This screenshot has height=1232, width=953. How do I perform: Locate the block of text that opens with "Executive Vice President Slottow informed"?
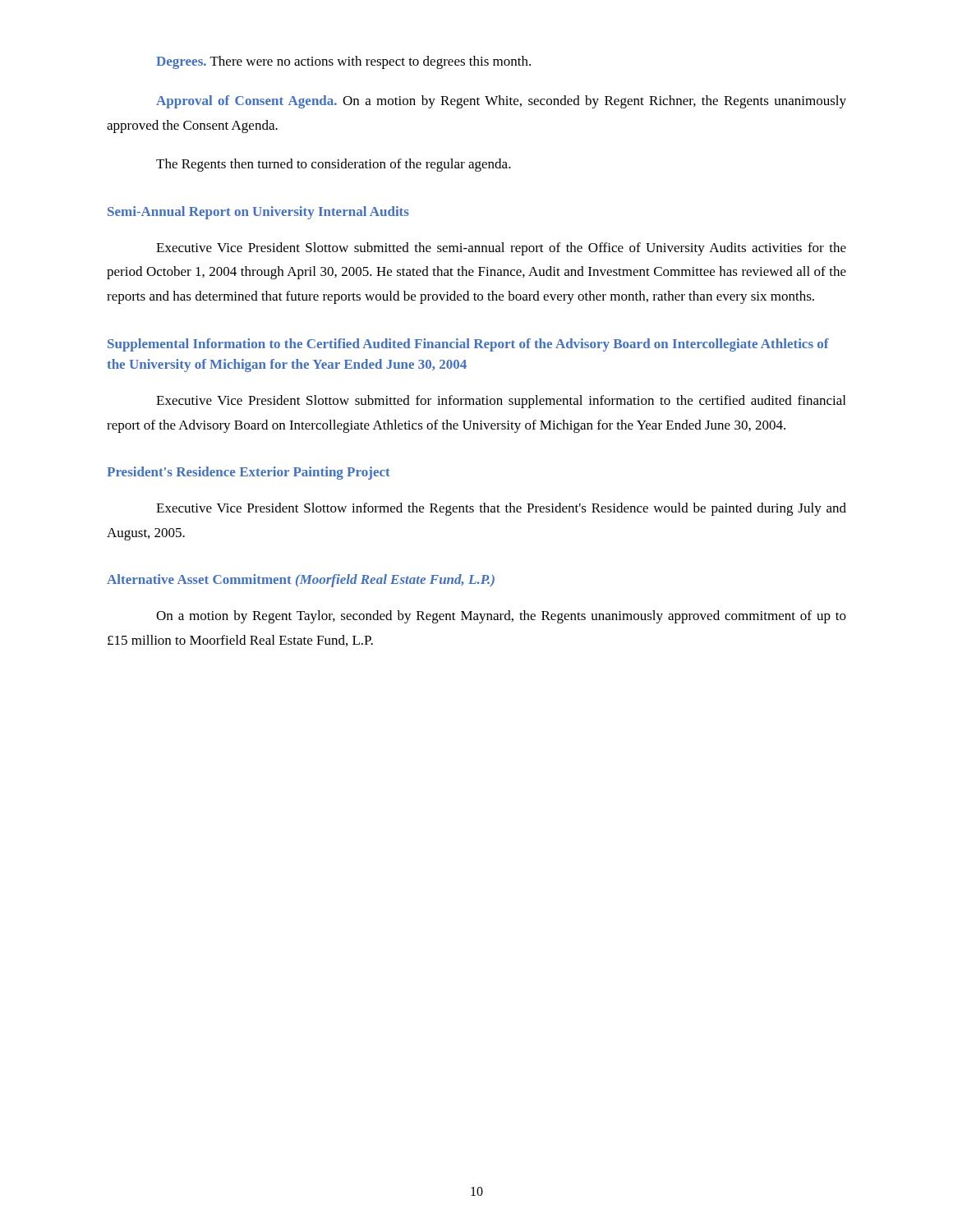point(476,520)
